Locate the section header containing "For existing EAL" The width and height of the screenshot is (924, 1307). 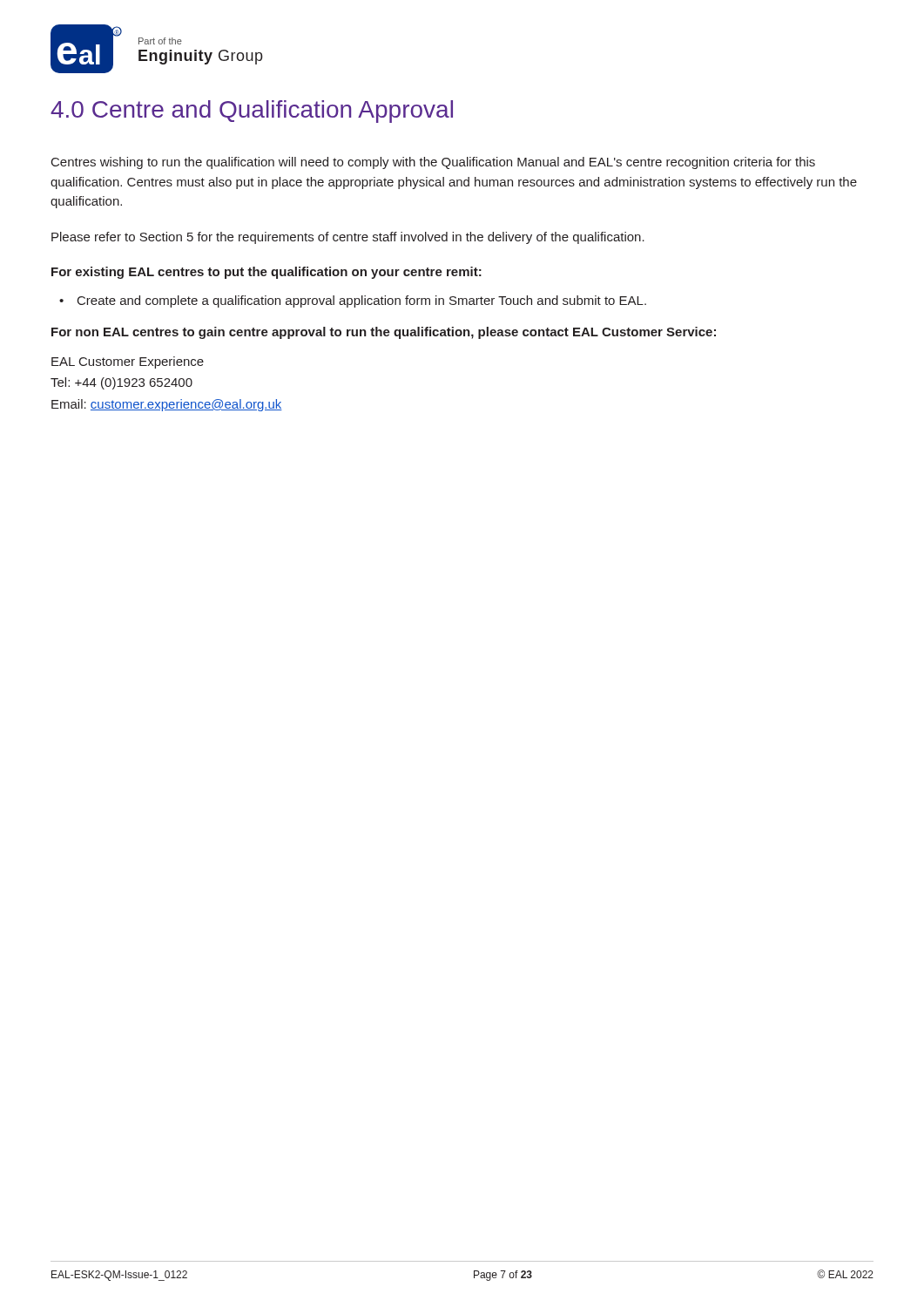[x=462, y=272]
